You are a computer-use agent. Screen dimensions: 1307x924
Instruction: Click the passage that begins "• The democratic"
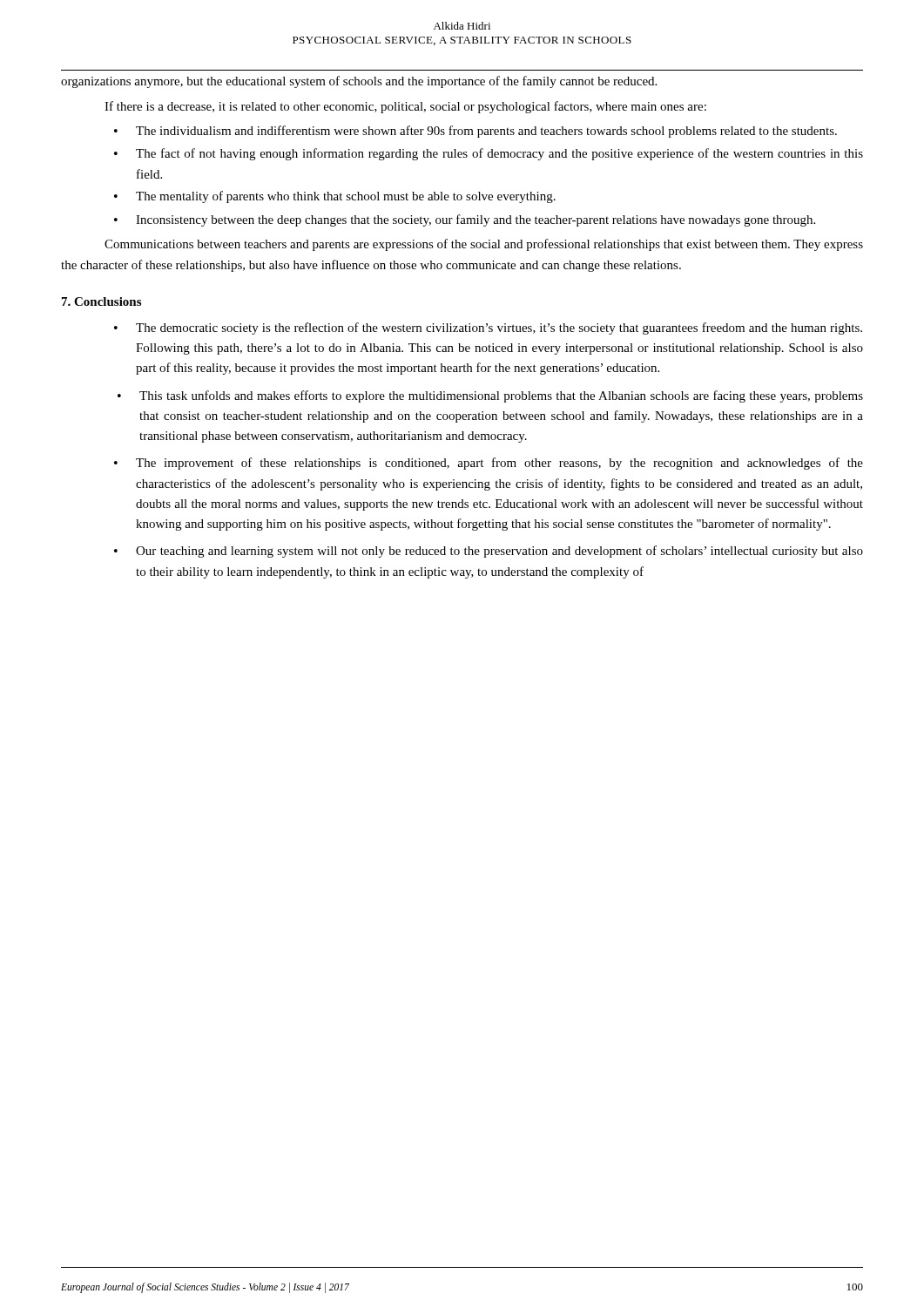pos(488,348)
